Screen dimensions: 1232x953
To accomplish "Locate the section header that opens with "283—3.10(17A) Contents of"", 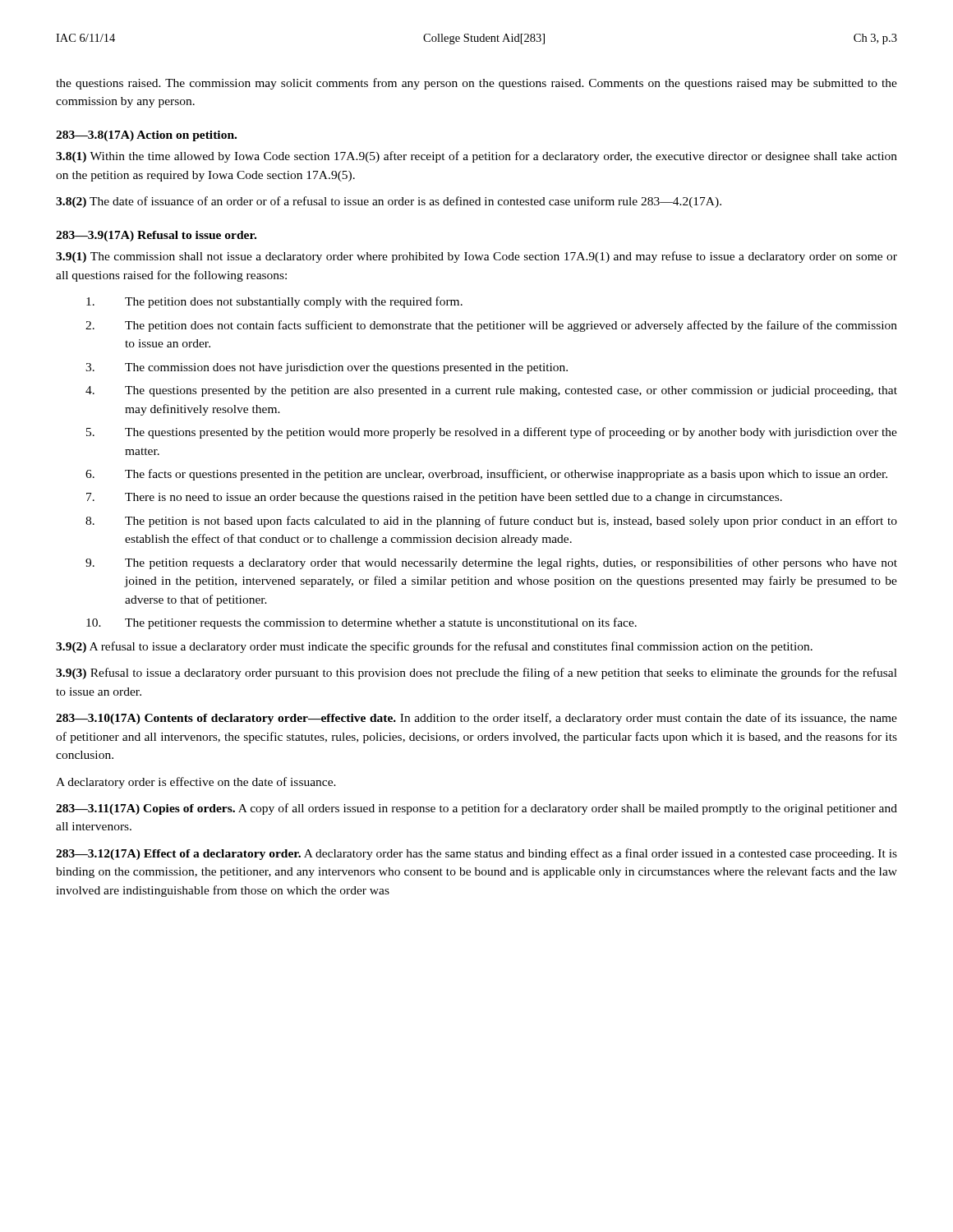I will pos(476,737).
